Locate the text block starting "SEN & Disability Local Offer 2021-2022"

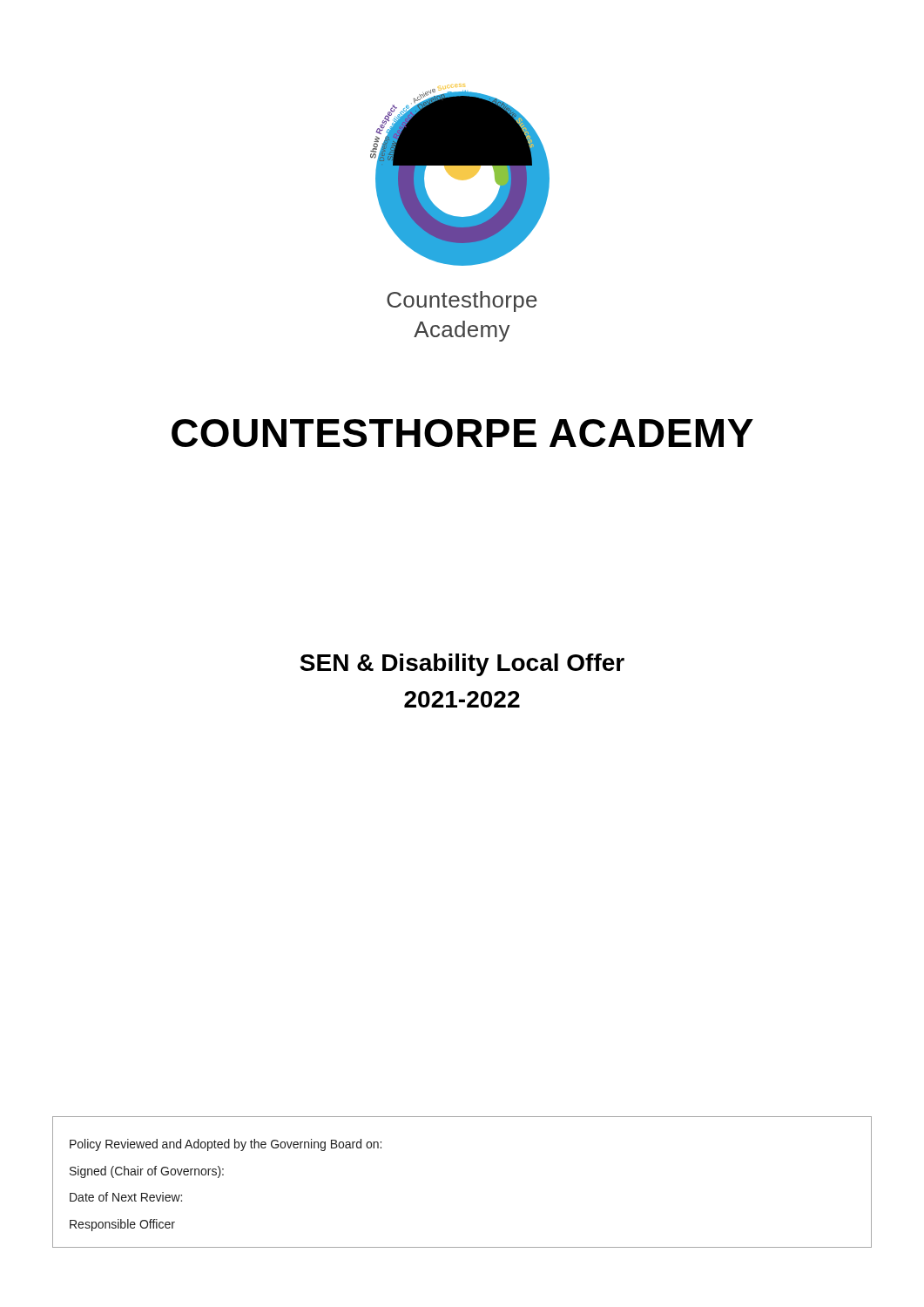[x=462, y=681]
